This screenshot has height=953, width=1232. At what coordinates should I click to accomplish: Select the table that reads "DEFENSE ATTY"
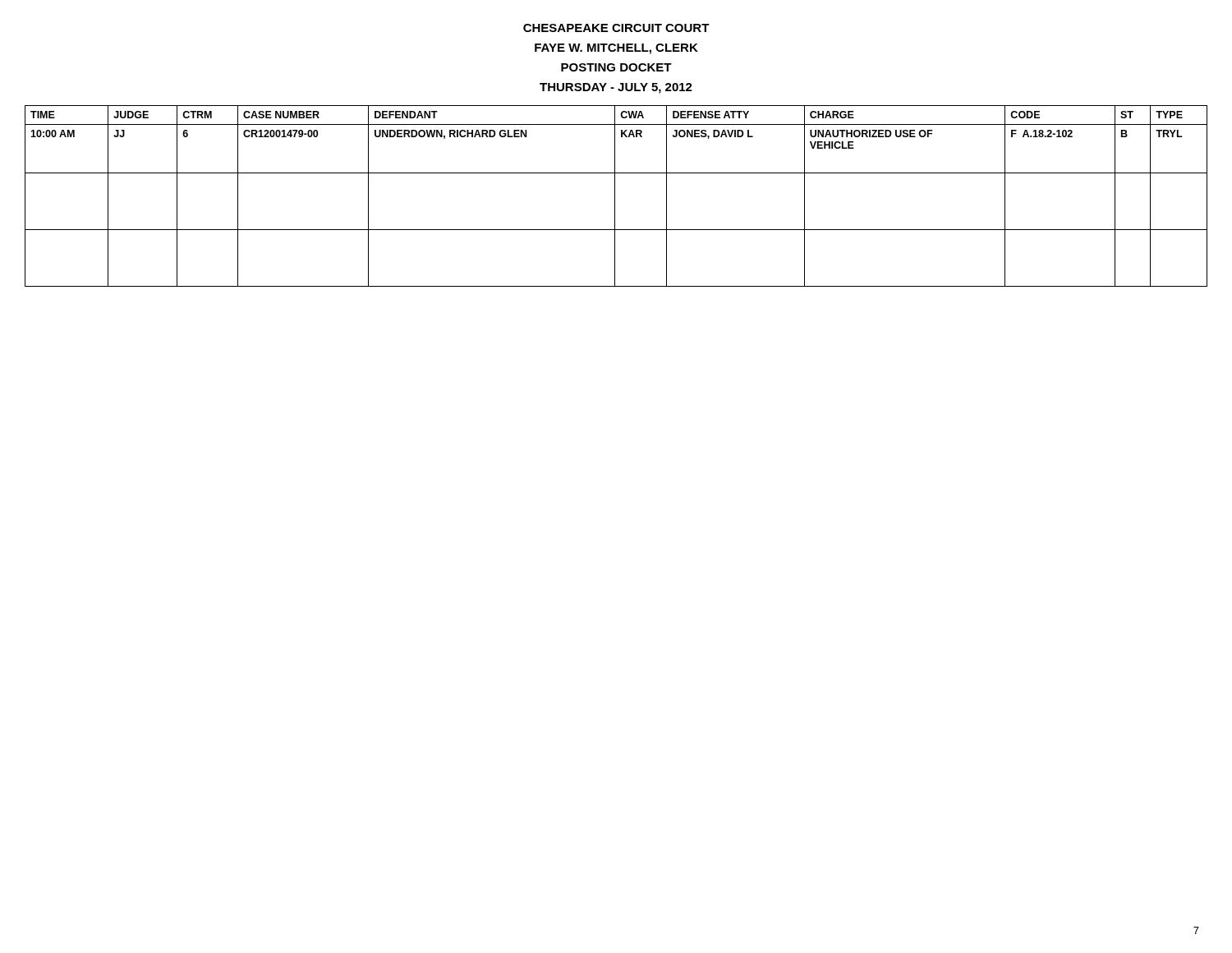coord(616,196)
